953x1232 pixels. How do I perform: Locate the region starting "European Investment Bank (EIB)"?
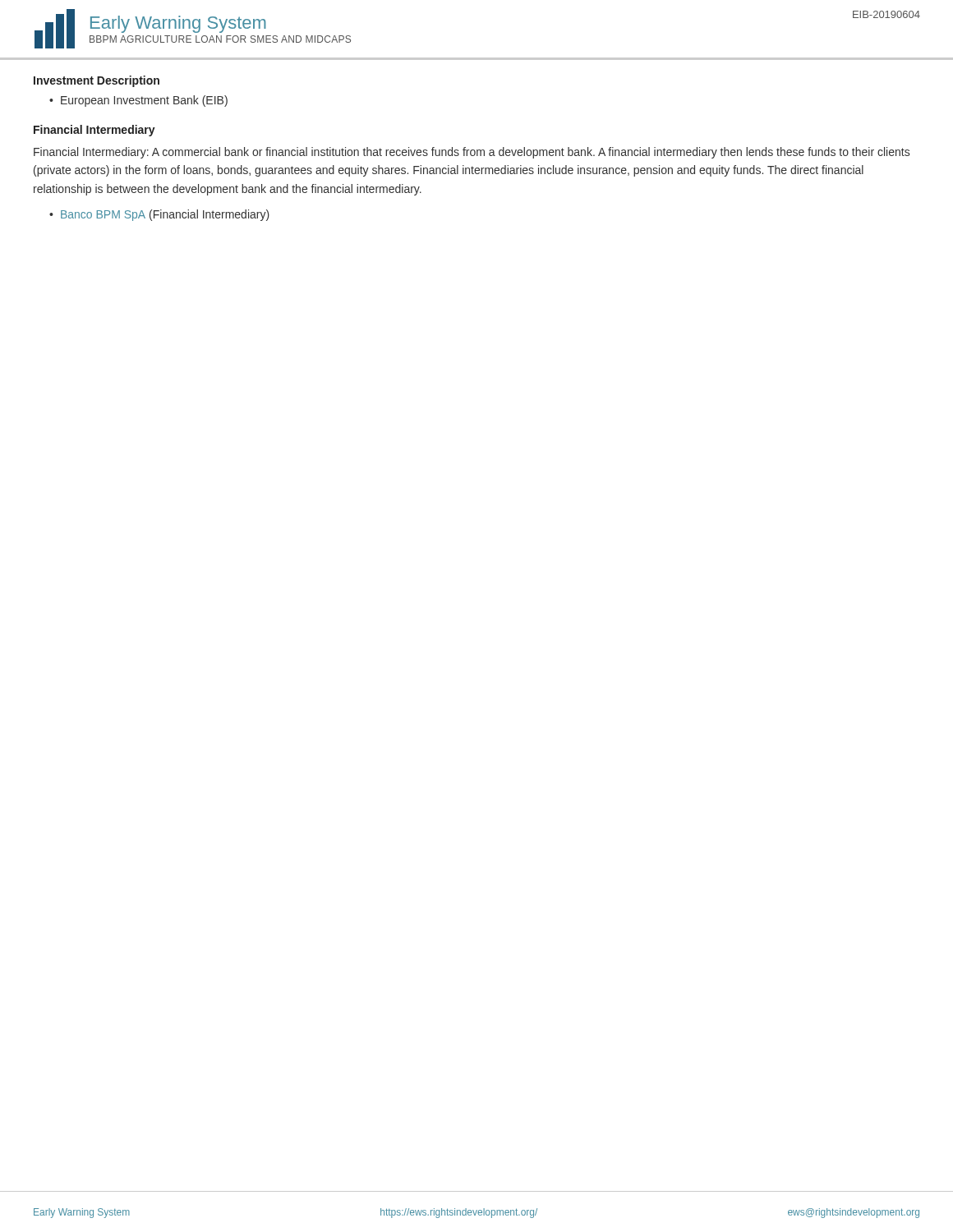pyautogui.click(x=144, y=100)
